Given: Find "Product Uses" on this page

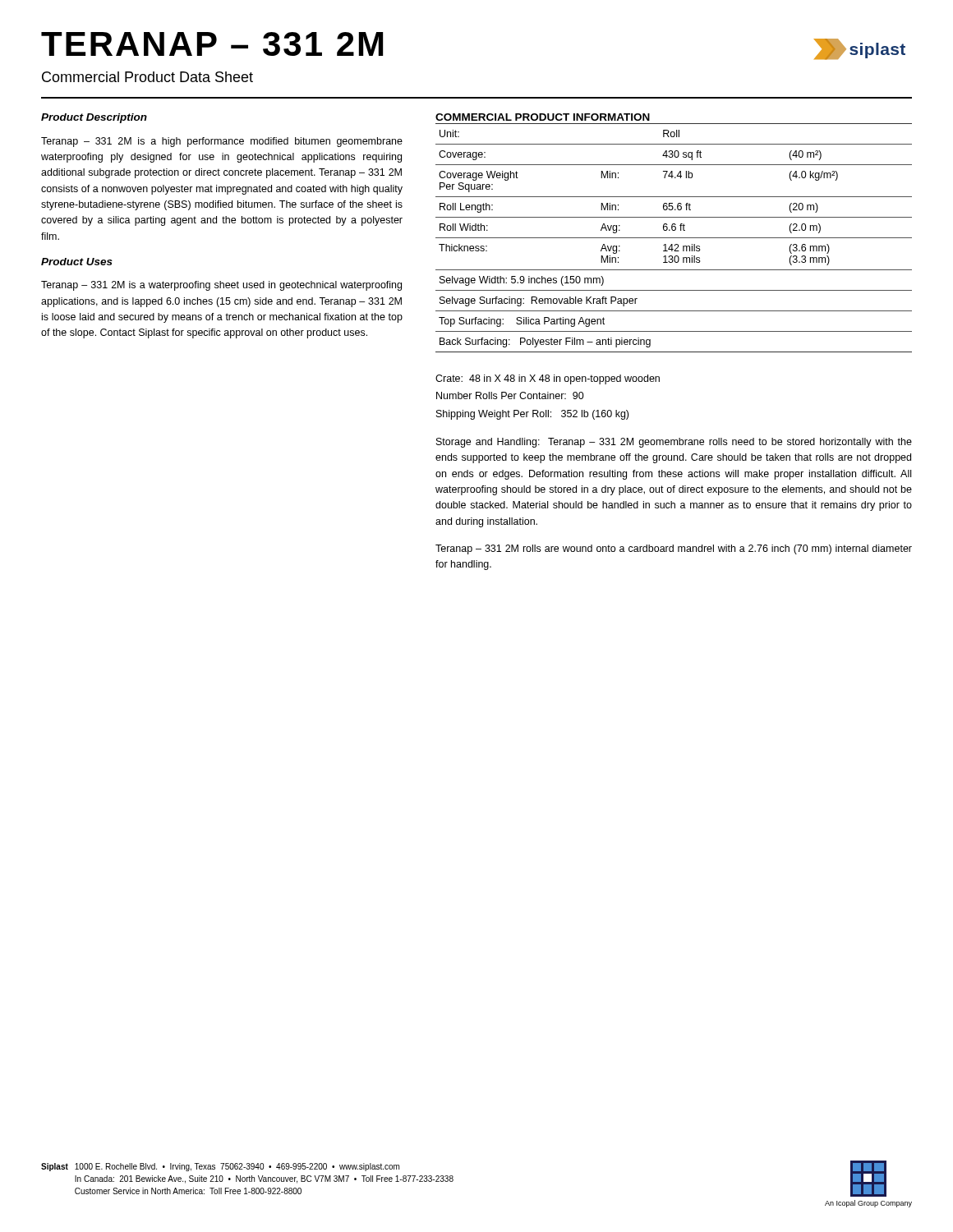Looking at the screenshot, I should coord(77,261).
